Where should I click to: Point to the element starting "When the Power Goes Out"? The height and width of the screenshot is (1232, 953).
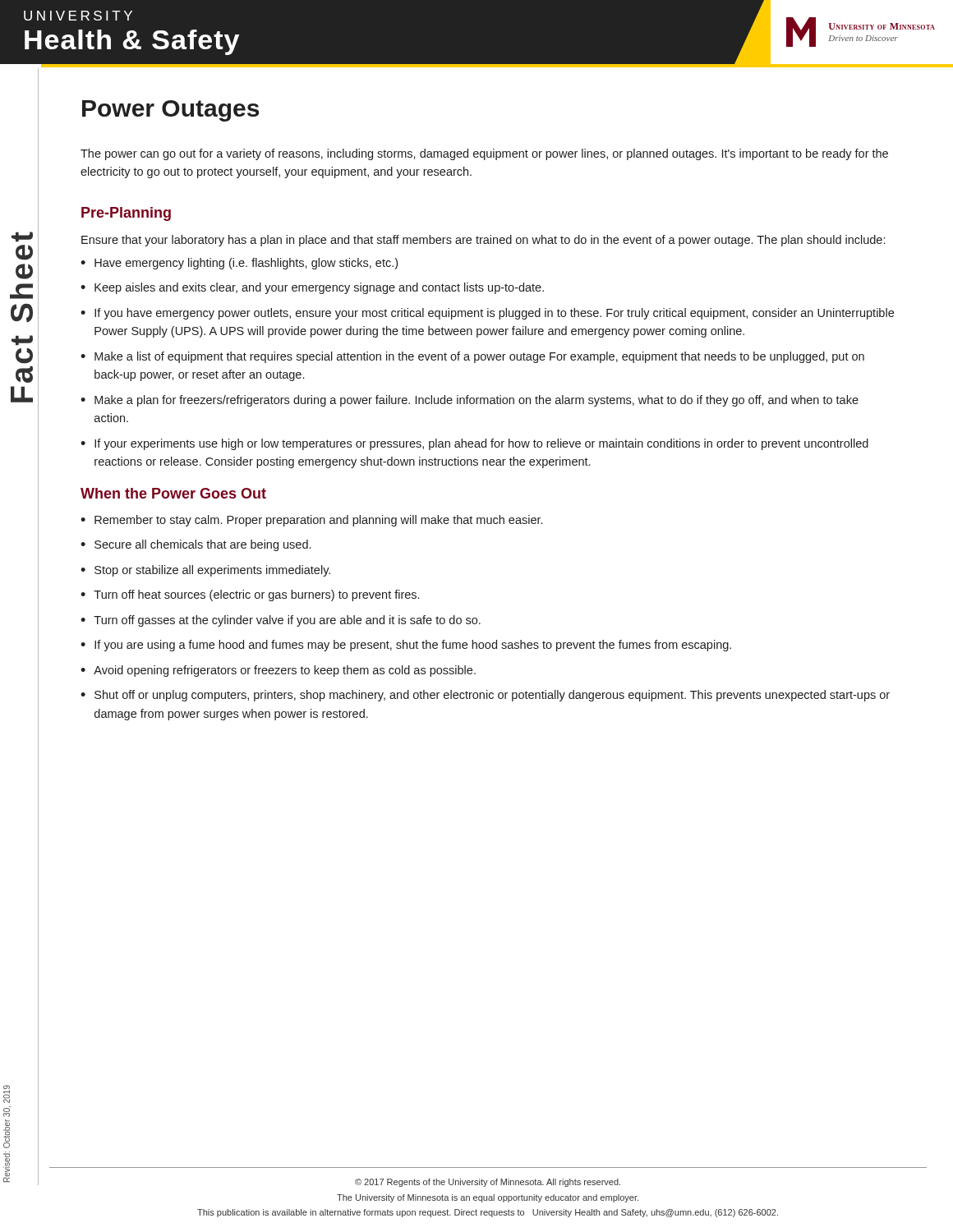pos(173,493)
